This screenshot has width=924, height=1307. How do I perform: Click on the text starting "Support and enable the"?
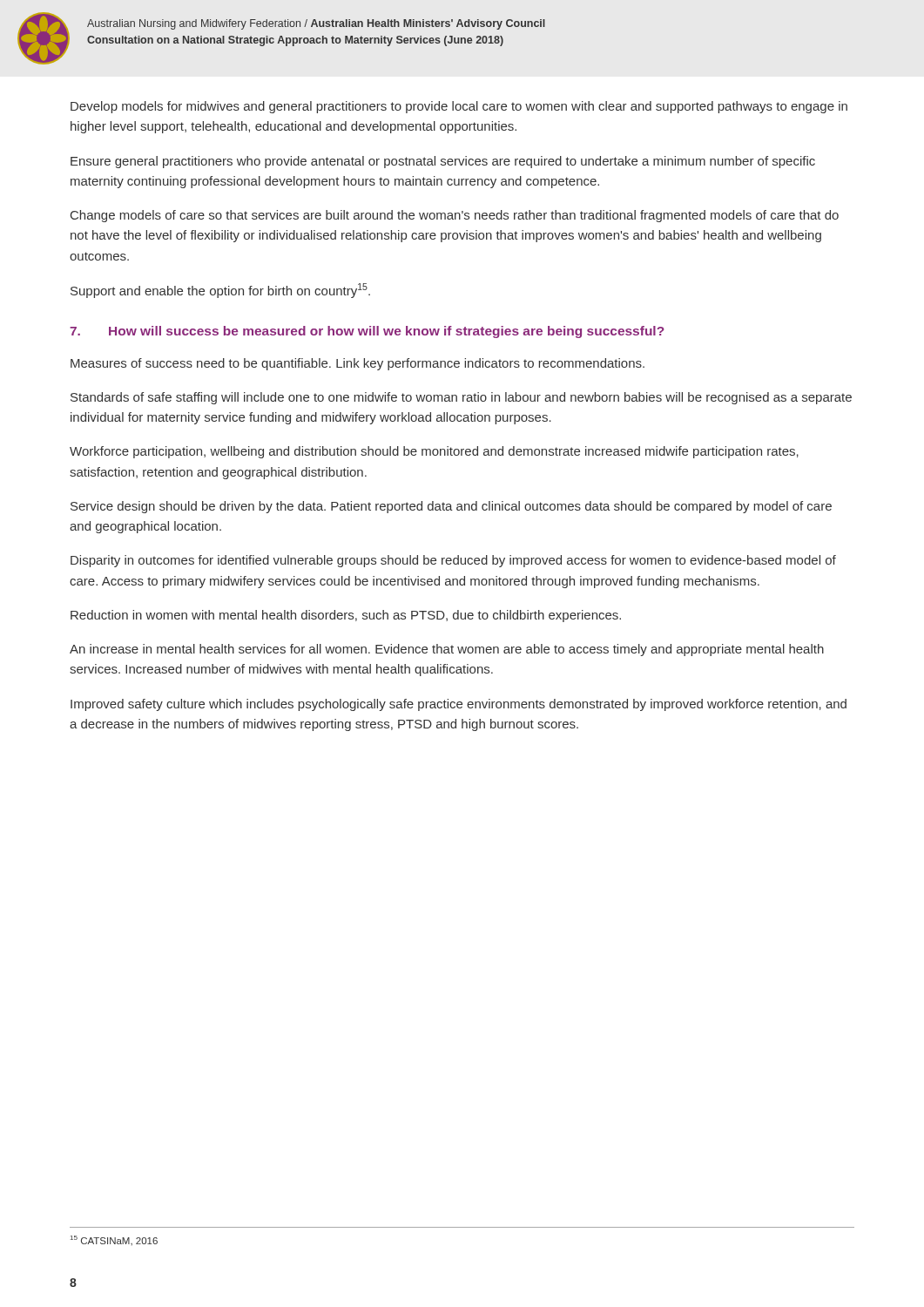pos(220,290)
